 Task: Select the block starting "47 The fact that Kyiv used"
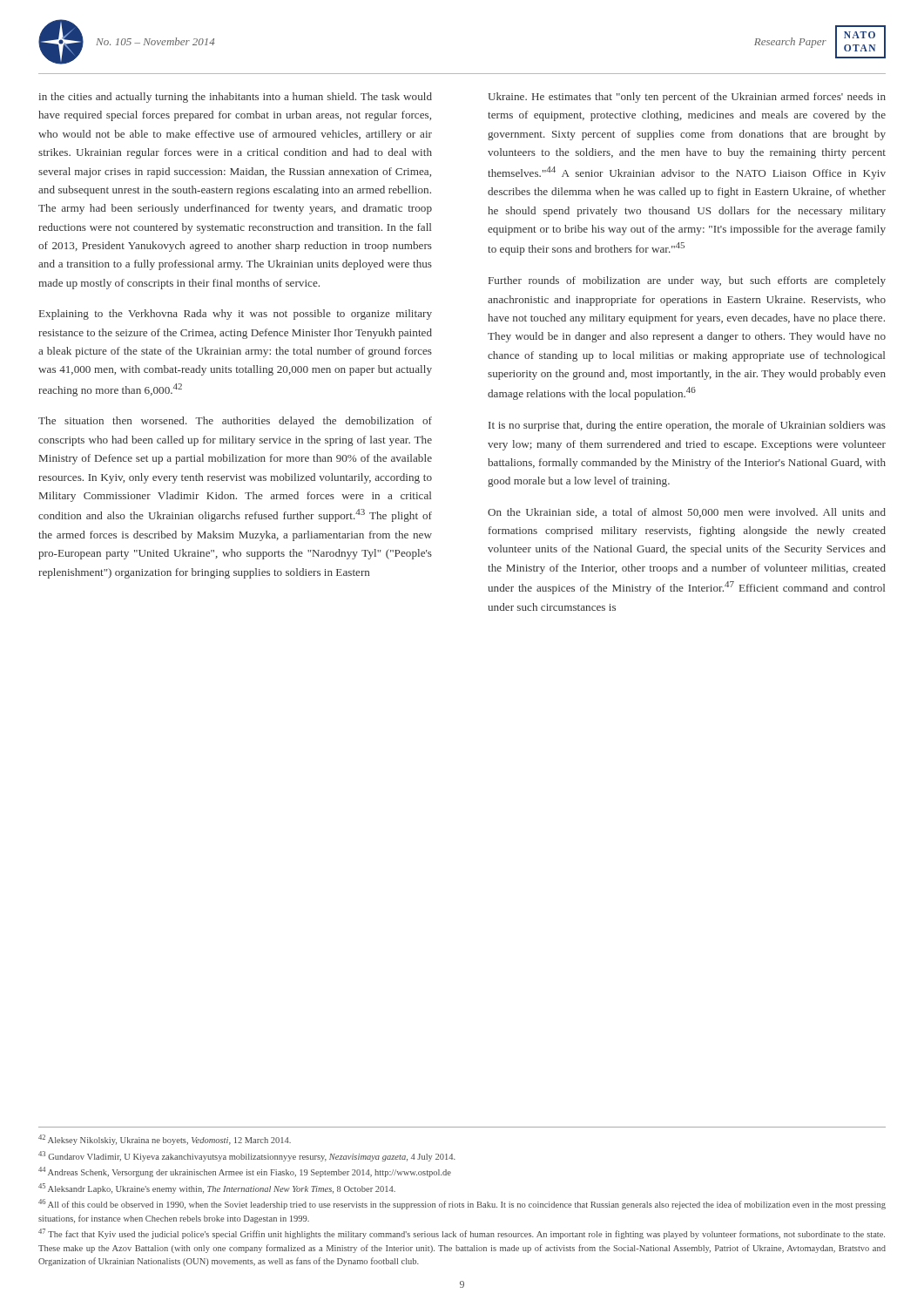pos(462,1247)
